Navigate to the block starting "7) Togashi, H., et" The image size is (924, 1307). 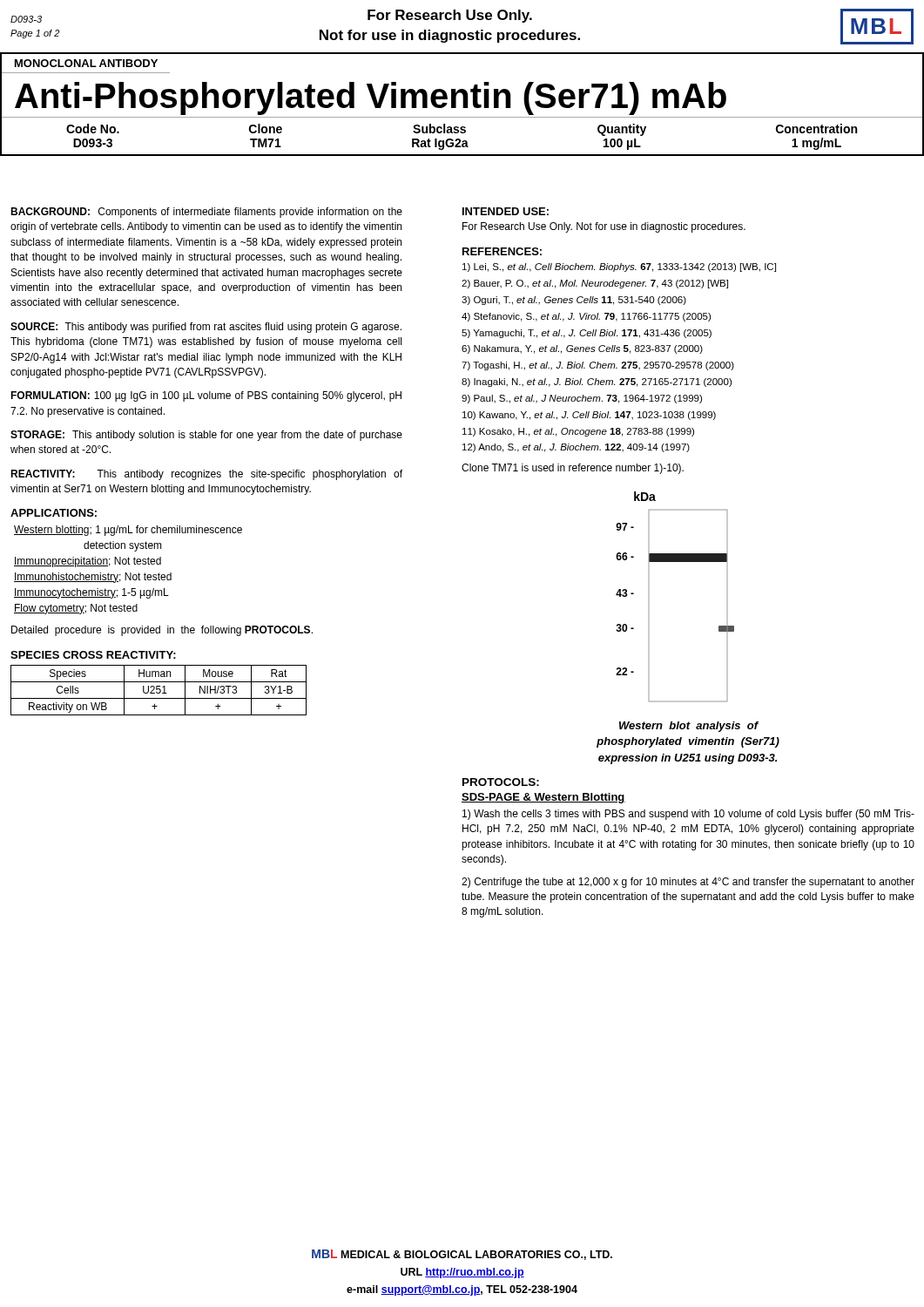coord(598,365)
